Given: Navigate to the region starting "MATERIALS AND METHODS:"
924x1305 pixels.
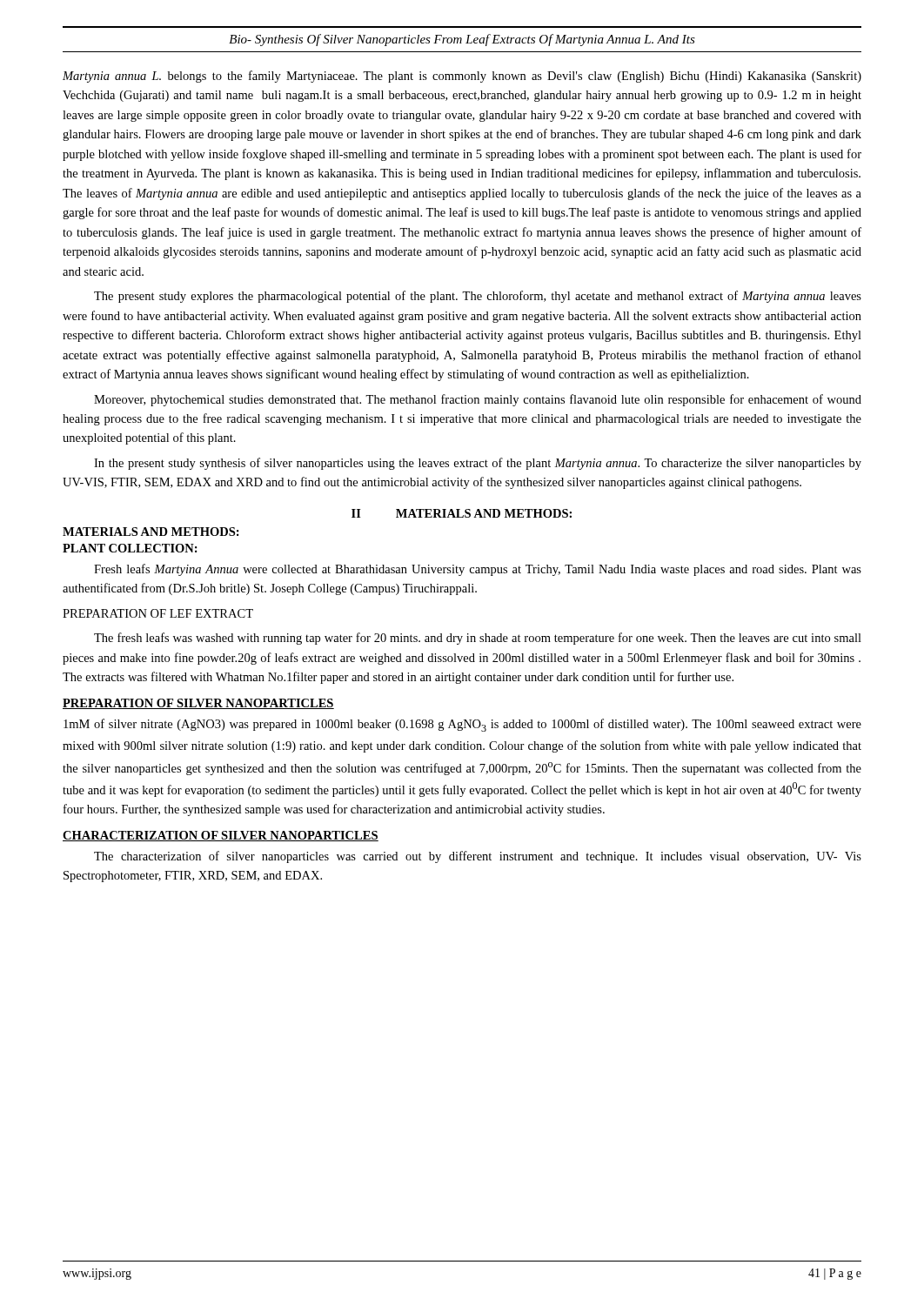Looking at the screenshot, I should coord(151,531).
